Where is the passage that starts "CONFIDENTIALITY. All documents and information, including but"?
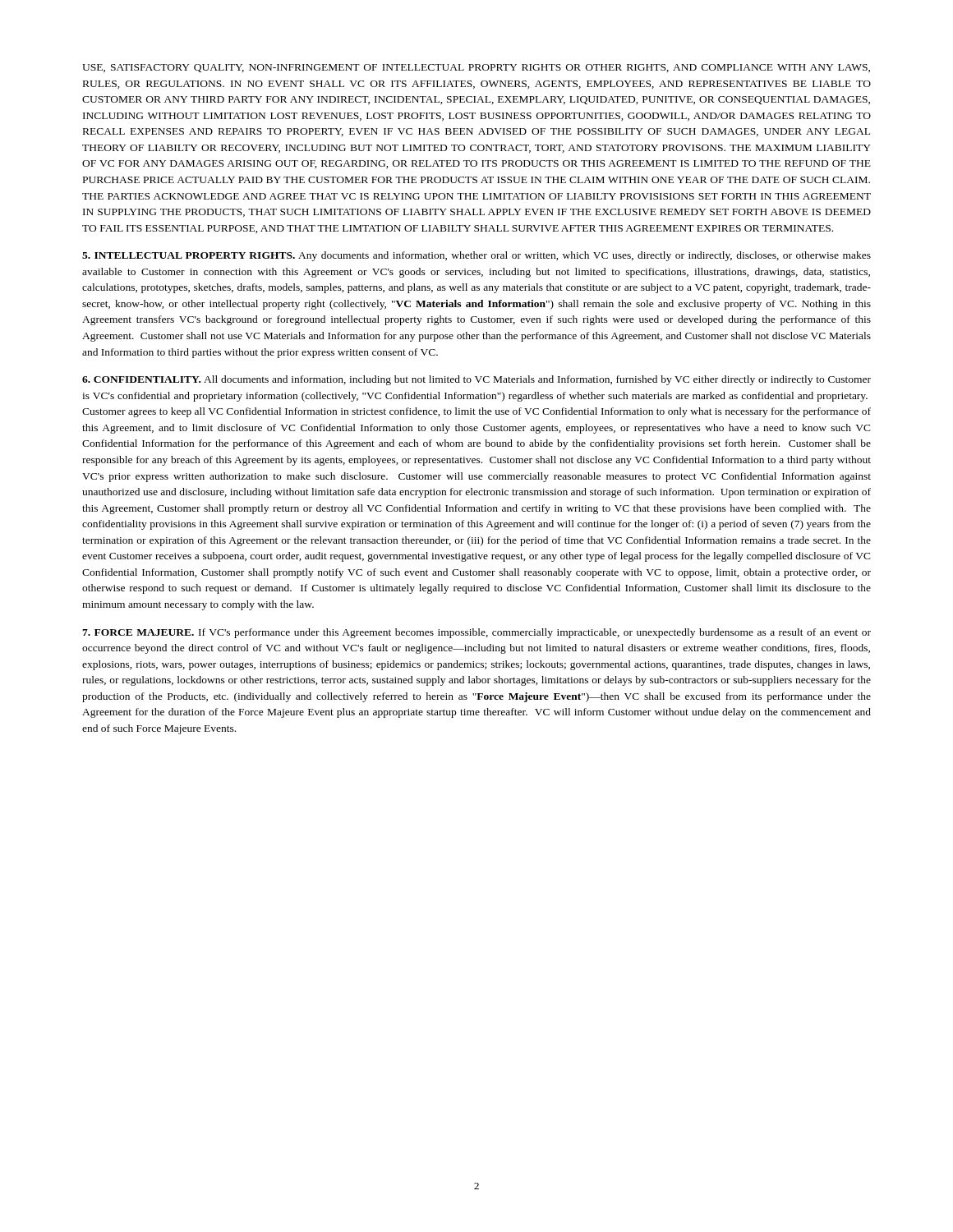 [x=476, y=492]
